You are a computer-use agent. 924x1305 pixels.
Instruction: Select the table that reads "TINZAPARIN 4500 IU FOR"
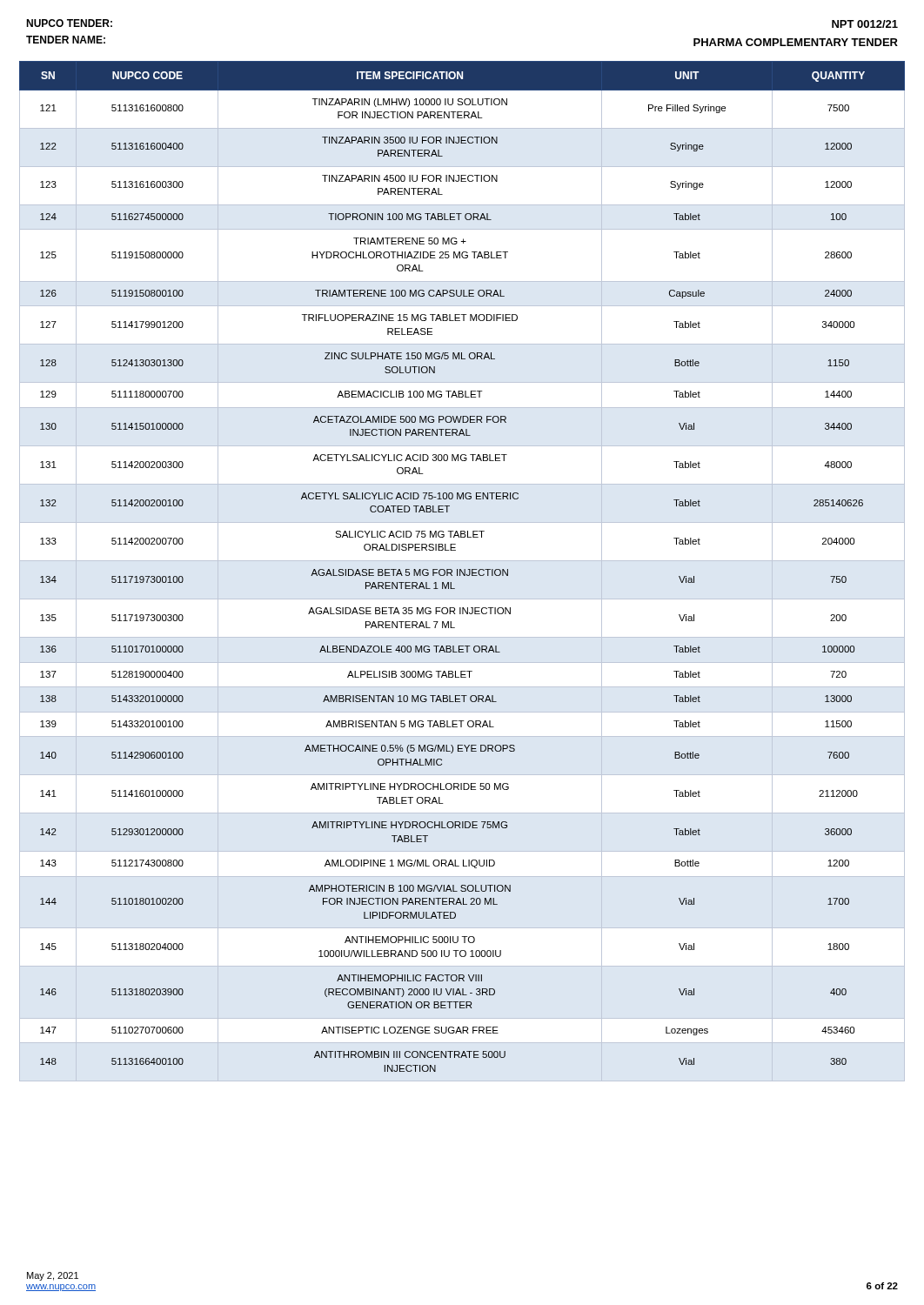click(462, 571)
